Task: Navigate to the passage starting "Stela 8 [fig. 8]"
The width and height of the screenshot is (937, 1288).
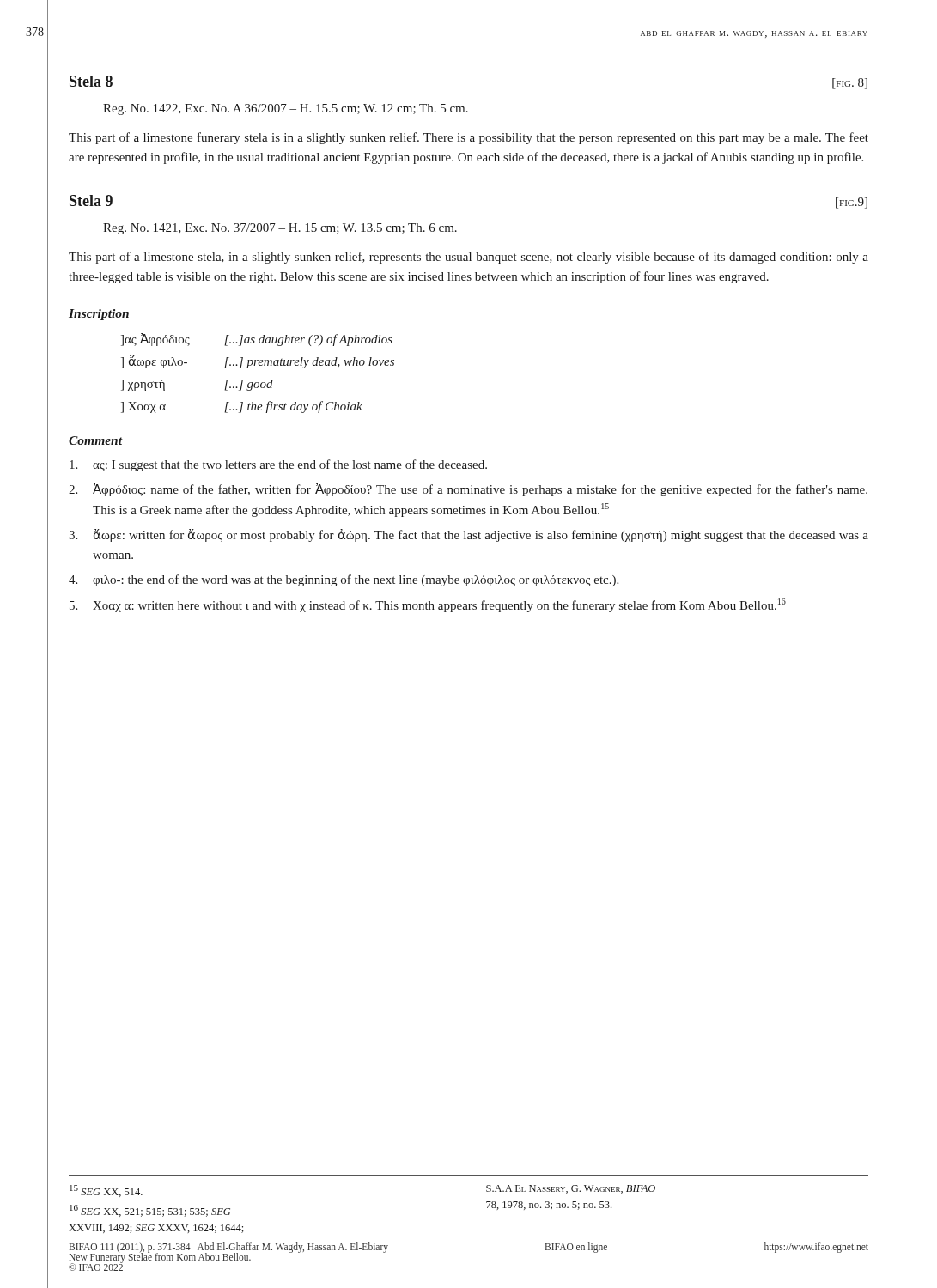Action: pyautogui.click(x=85, y=83)
